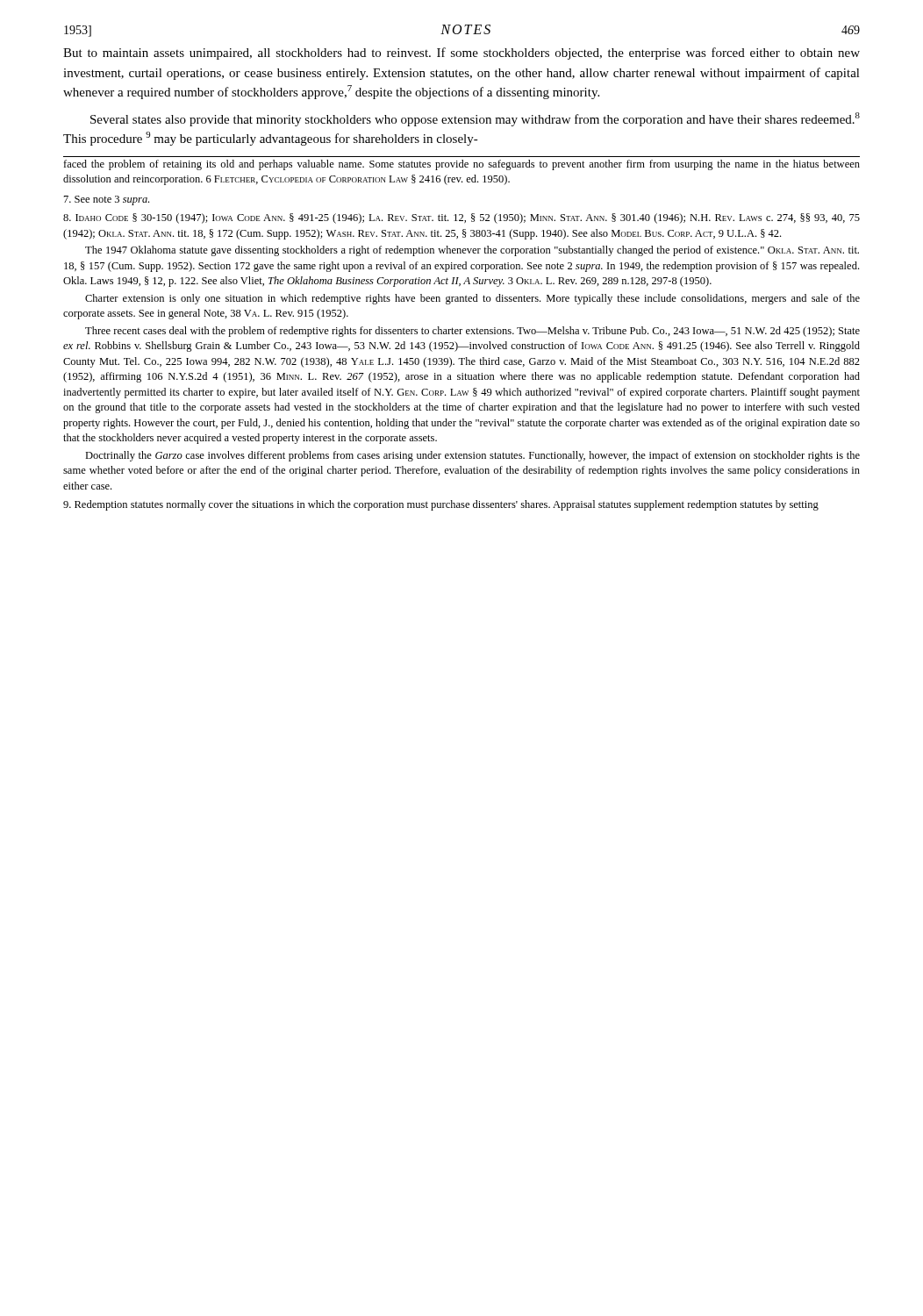
Task: Select the text block starting "But to maintain assets unimpaired, all"
Action: [x=462, y=96]
